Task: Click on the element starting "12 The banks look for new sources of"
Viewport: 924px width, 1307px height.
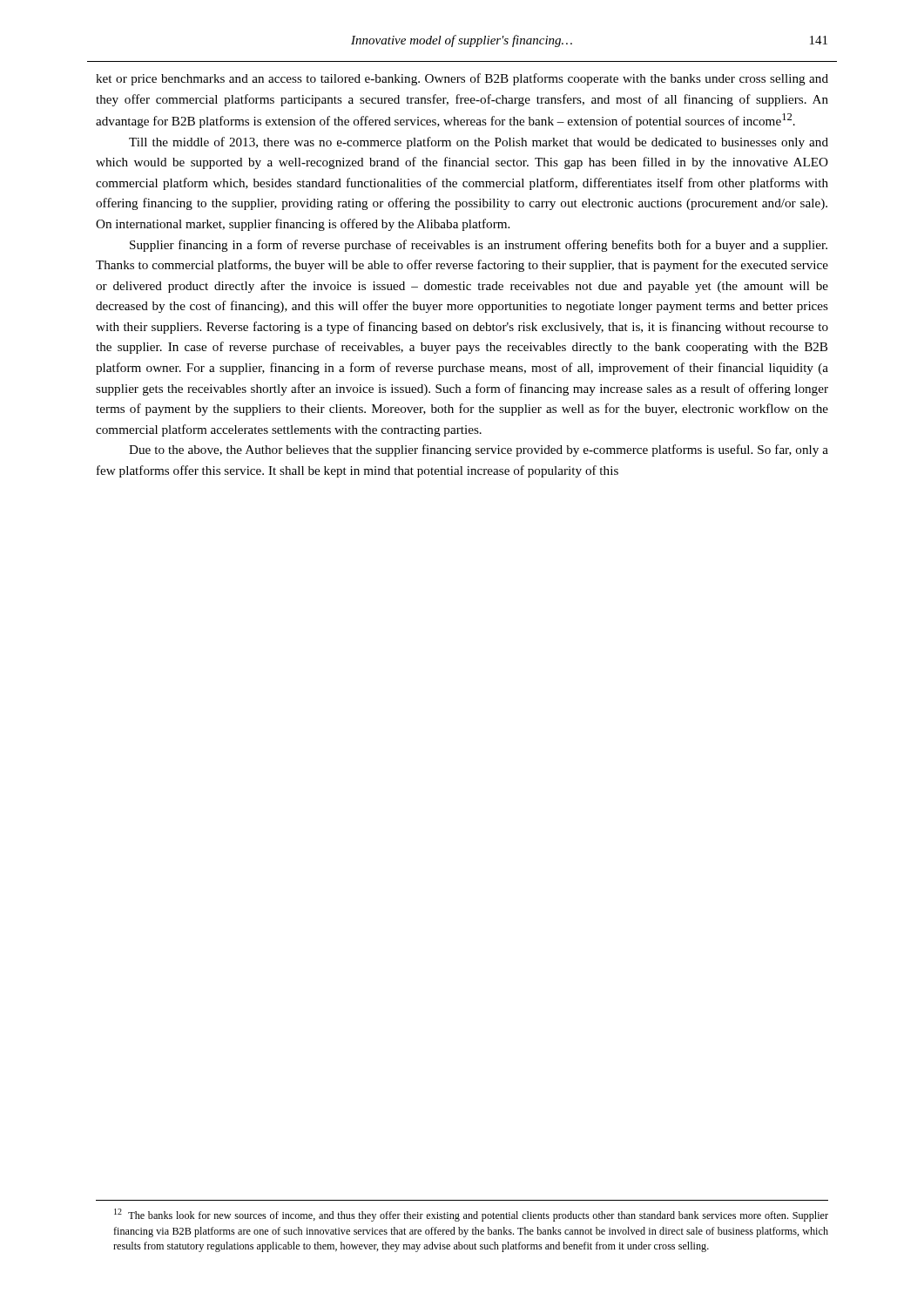Action: [x=462, y=1230]
